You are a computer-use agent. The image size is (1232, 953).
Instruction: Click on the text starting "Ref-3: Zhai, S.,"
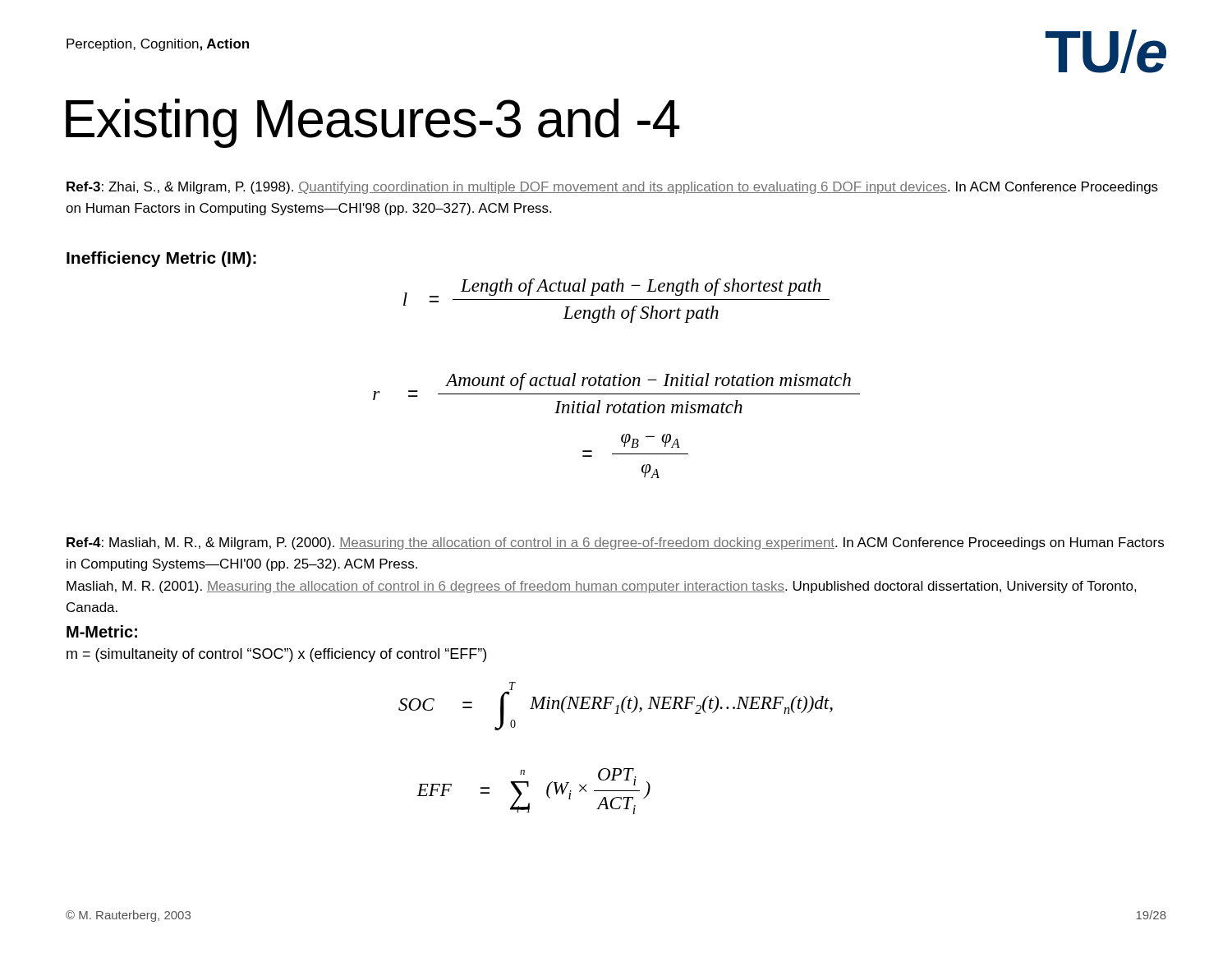tap(612, 198)
